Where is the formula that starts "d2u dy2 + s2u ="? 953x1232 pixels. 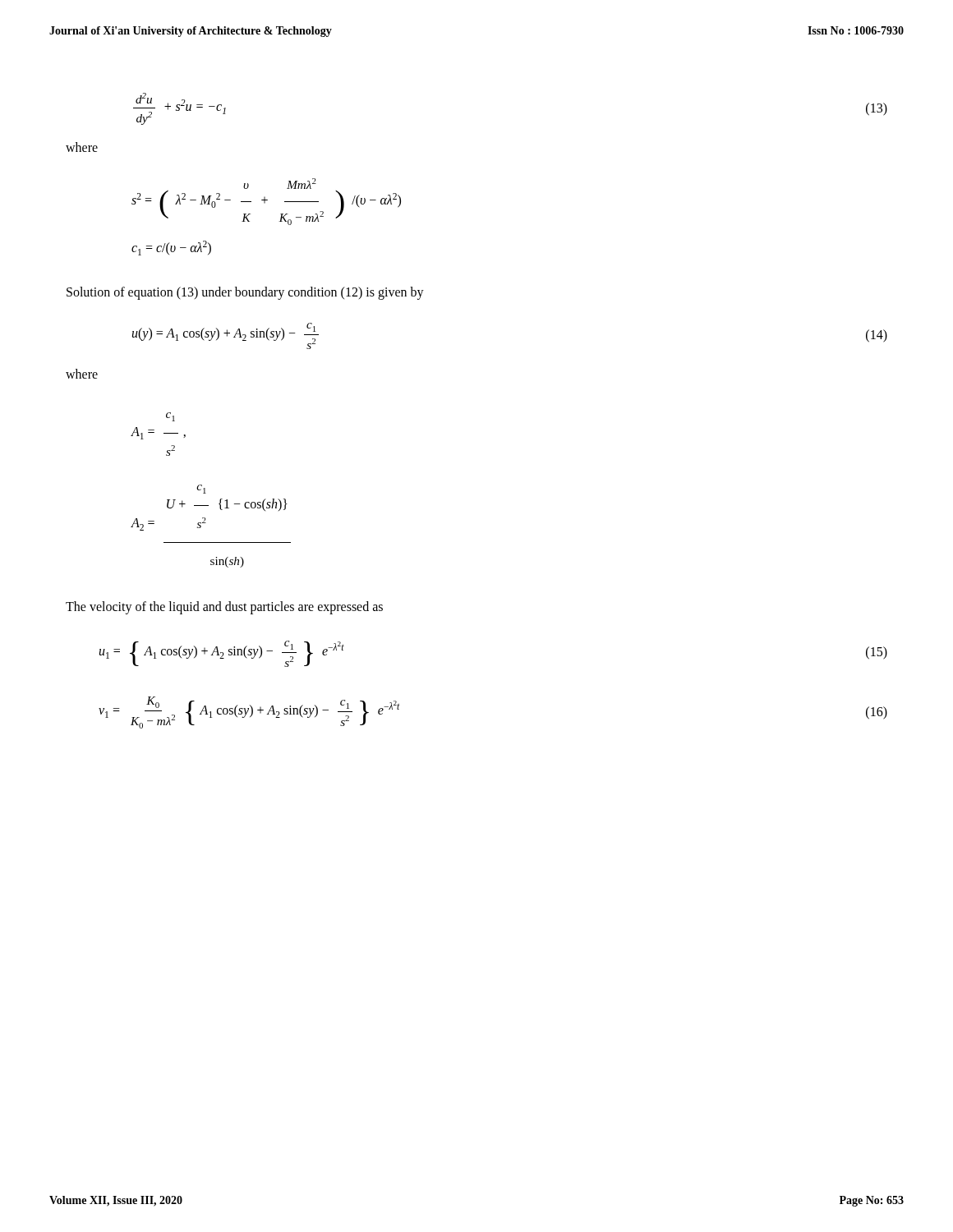(x=144, y=108)
